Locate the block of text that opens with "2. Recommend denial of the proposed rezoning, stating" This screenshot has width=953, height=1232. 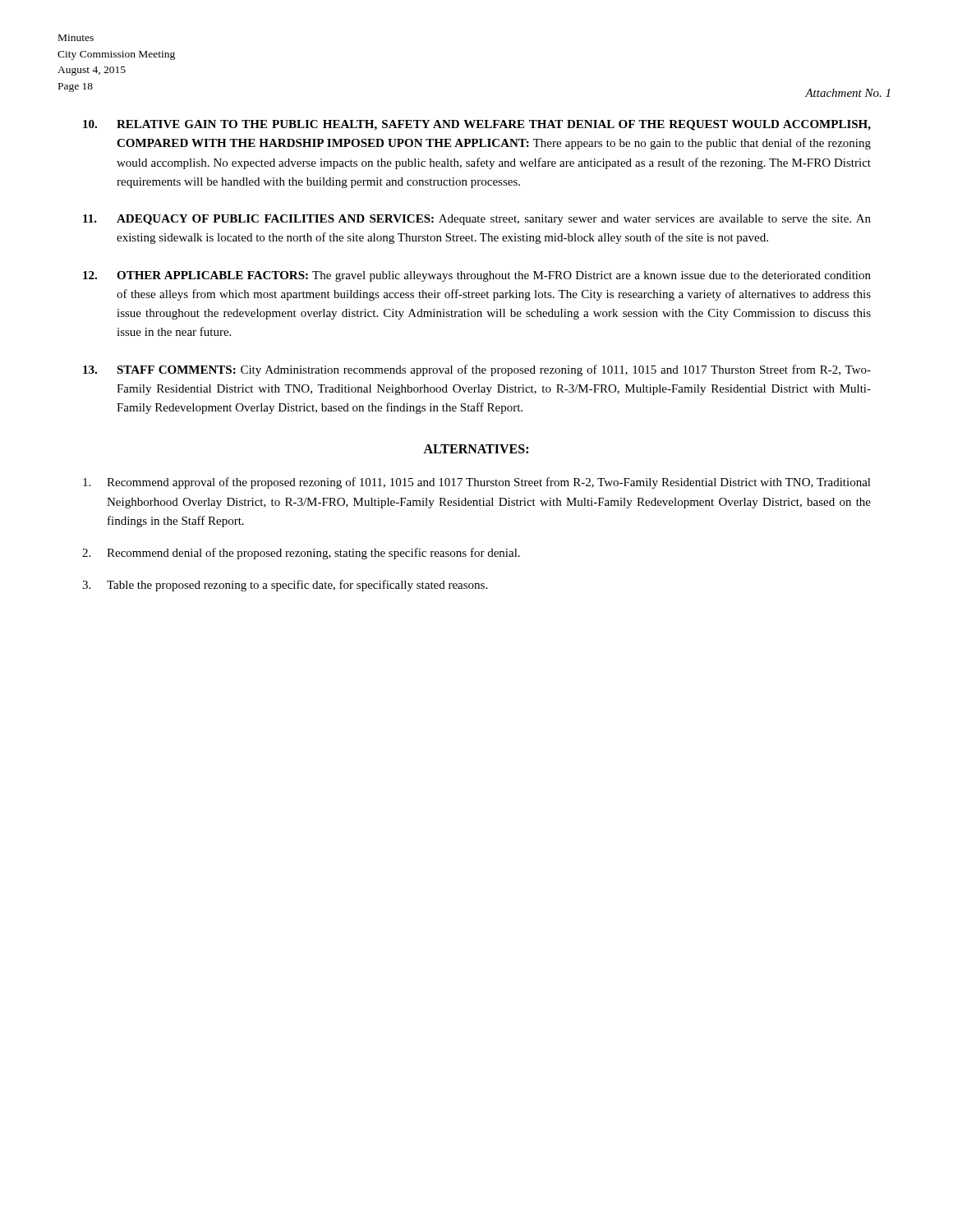476,553
